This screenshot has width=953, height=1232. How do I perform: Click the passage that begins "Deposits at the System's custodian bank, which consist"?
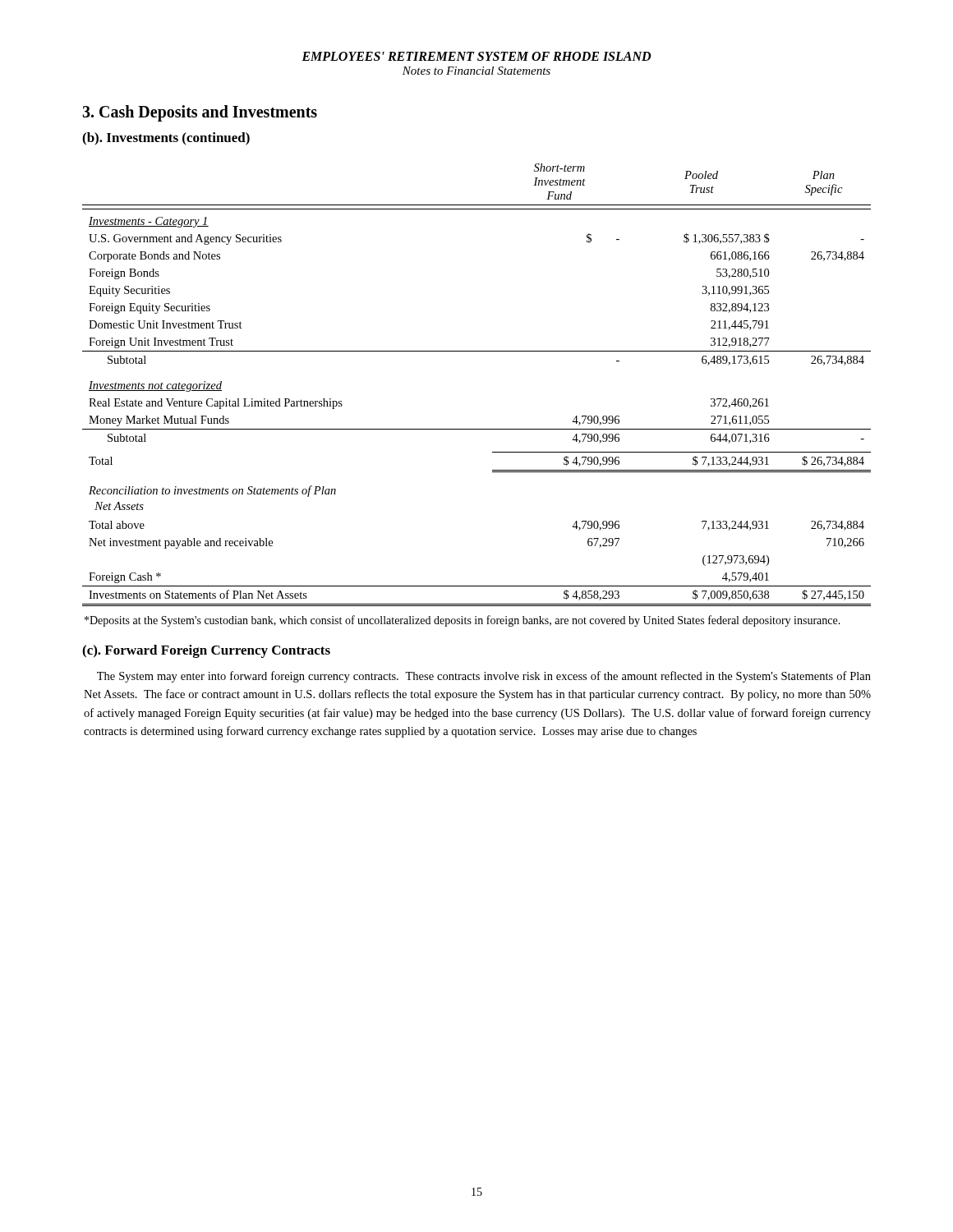pos(462,621)
